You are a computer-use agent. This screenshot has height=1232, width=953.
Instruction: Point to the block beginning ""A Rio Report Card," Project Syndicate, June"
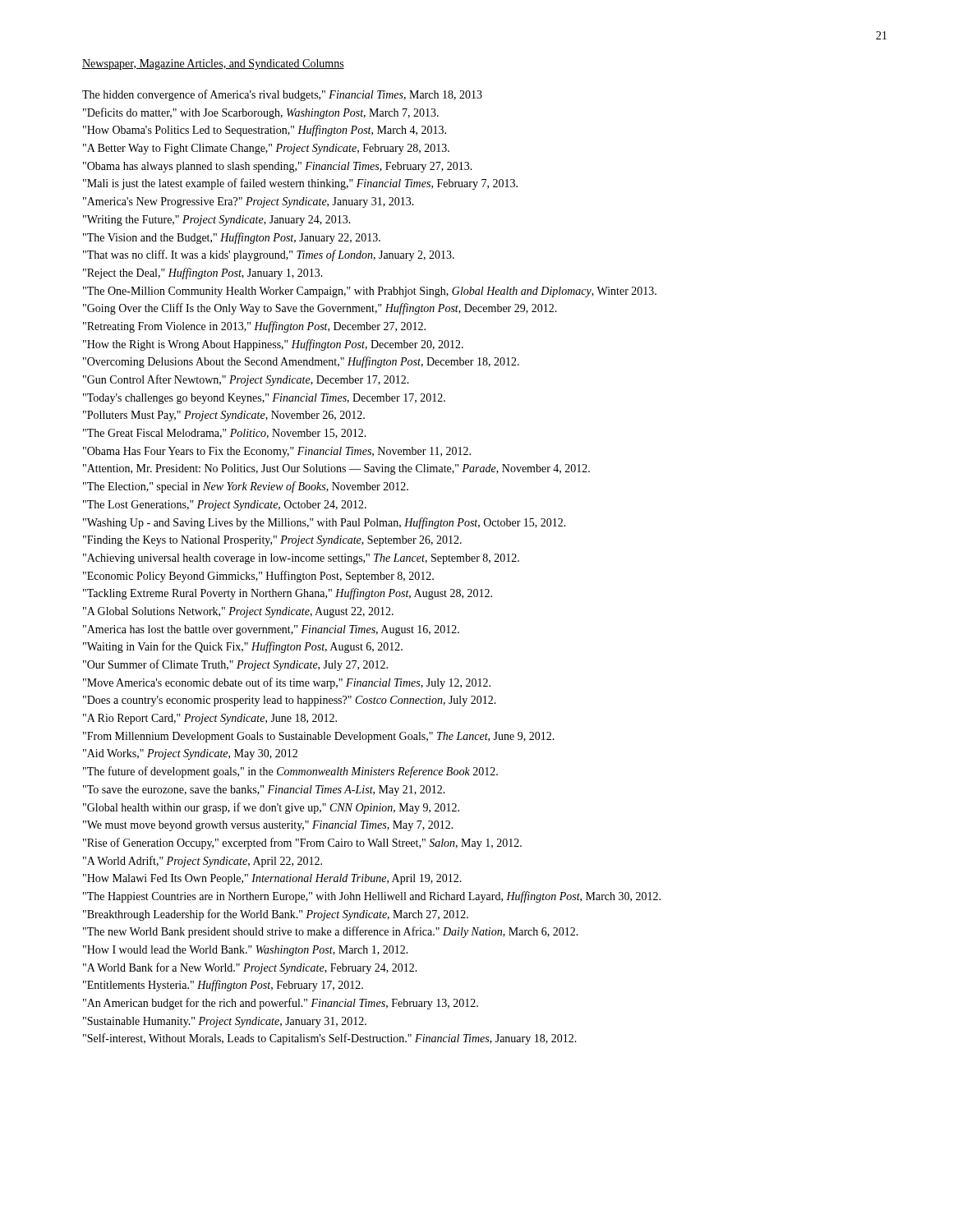[x=210, y=718]
